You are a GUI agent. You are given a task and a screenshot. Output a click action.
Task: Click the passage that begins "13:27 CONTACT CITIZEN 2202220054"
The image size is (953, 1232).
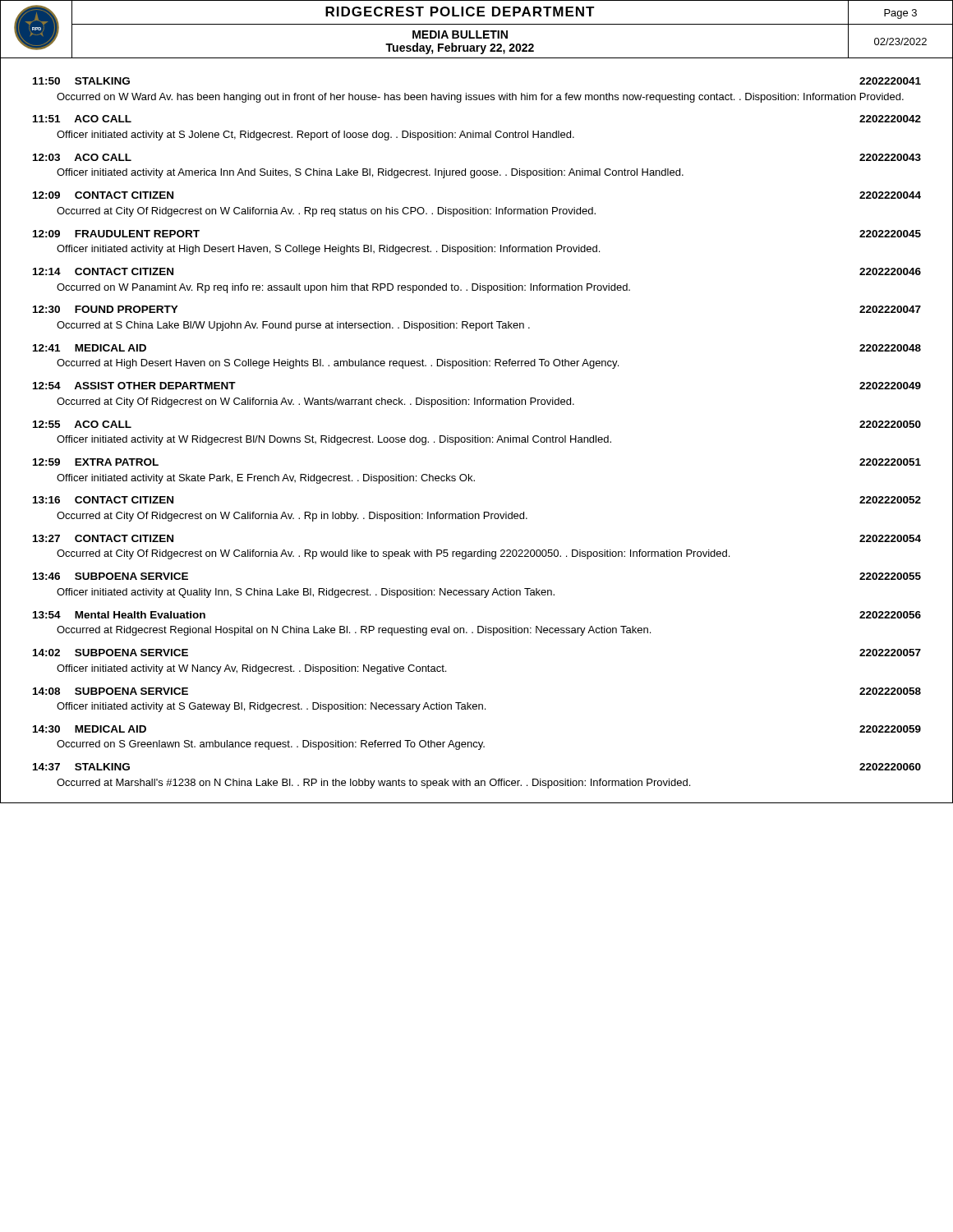476,546
